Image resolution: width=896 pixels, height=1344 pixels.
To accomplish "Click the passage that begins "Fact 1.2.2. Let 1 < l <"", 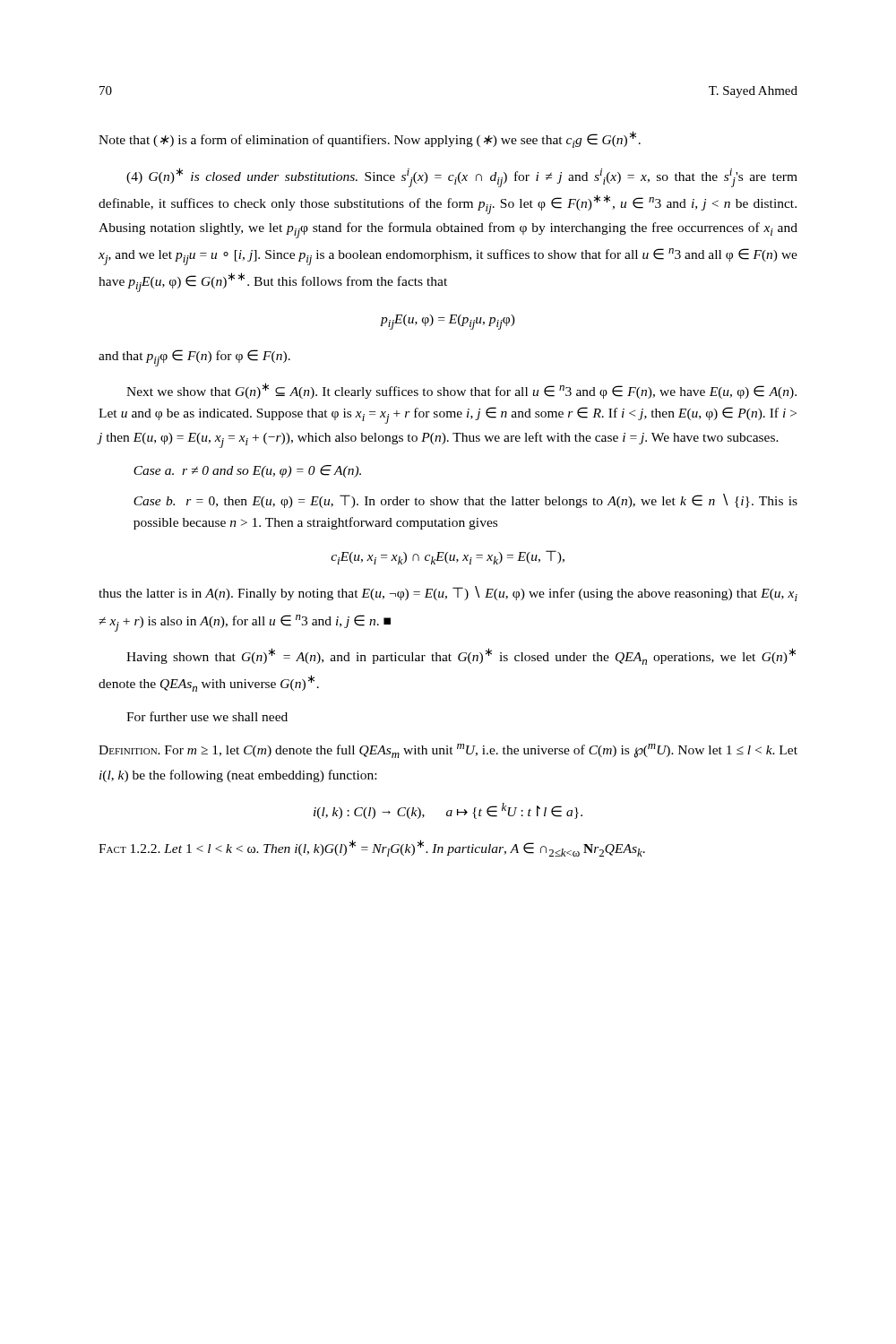I will [448, 848].
